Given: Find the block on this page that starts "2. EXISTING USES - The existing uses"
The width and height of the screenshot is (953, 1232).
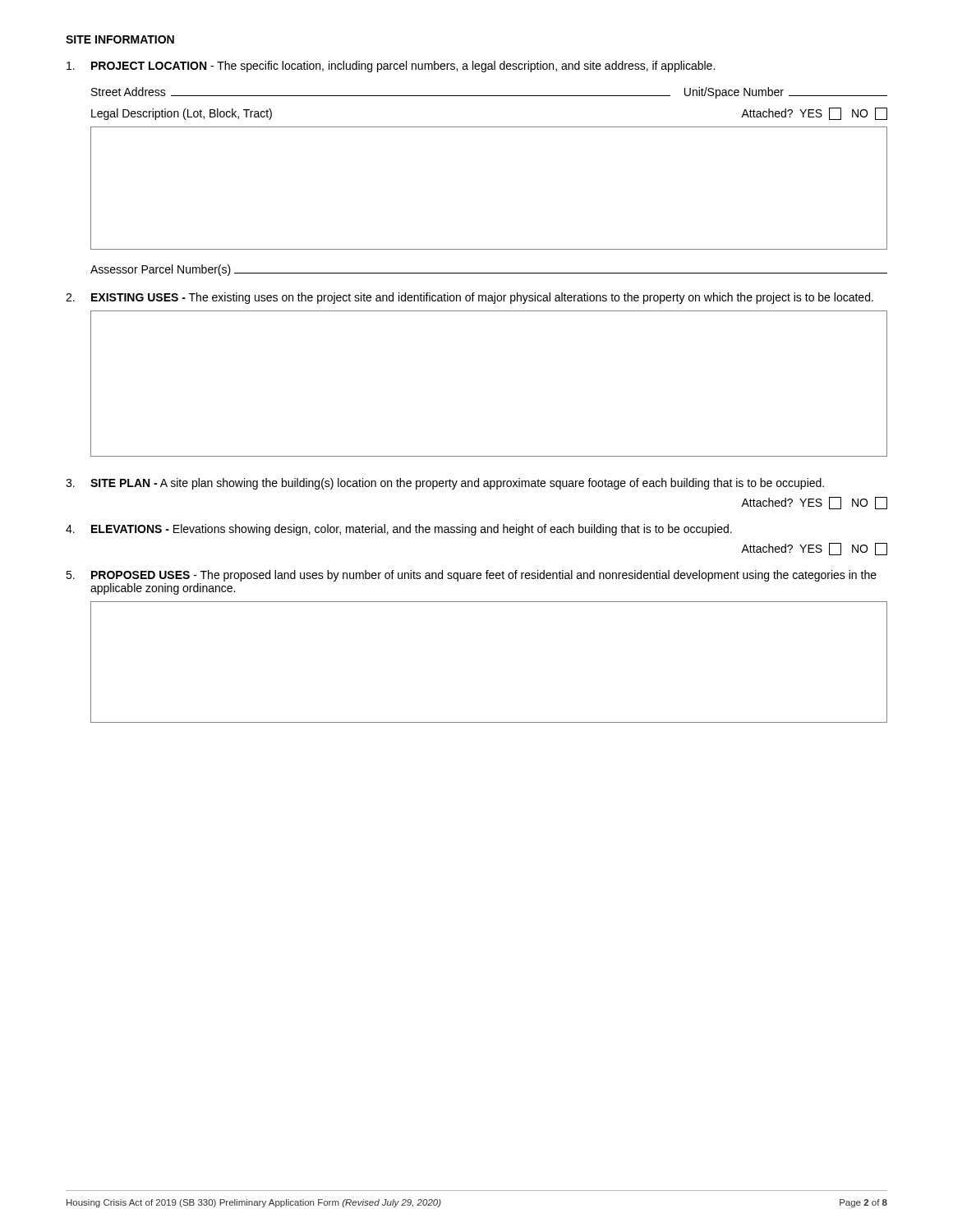Looking at the screenshot, I should coord(470,298).
